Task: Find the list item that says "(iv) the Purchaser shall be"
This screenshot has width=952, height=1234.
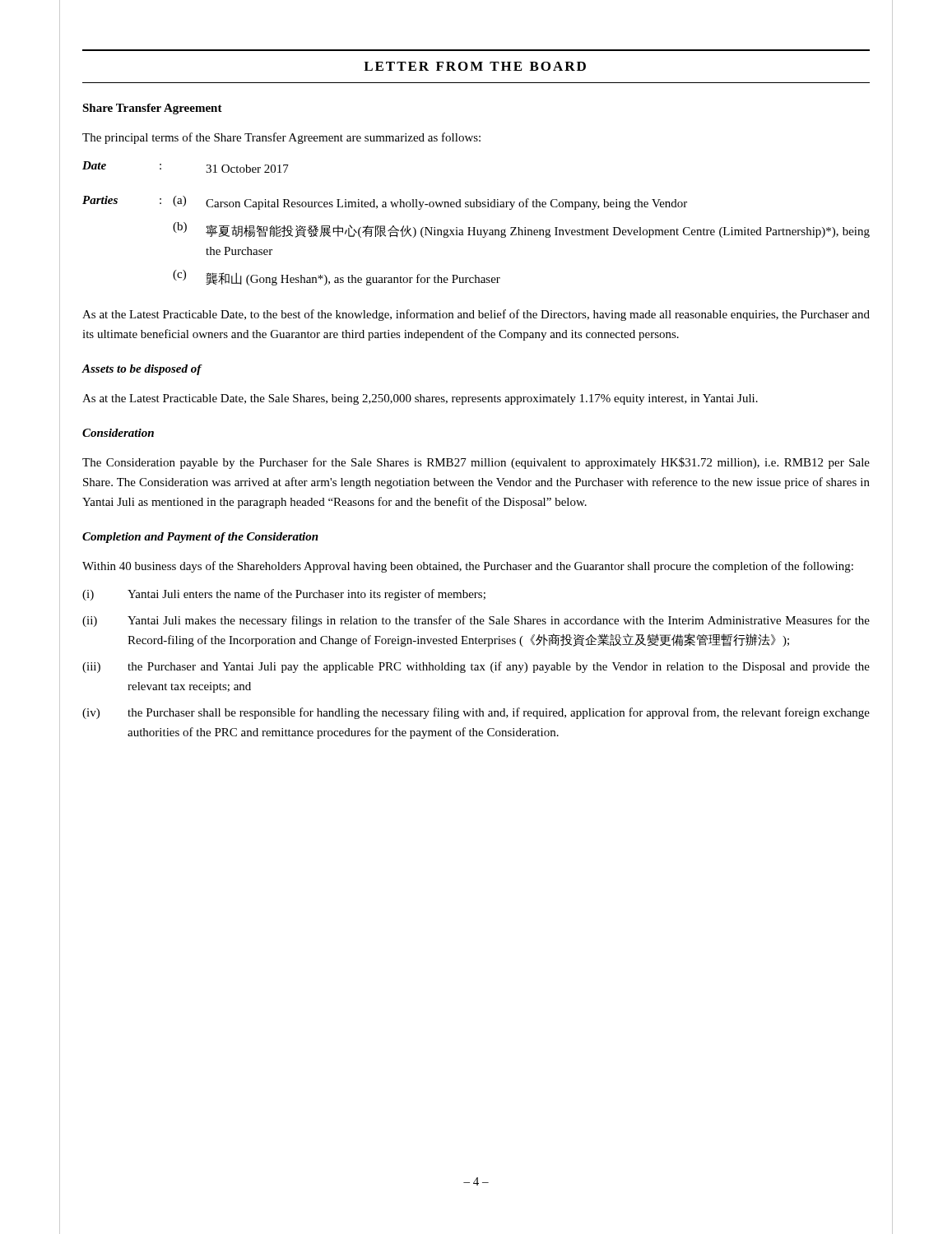Action: [x=476, y=722]
